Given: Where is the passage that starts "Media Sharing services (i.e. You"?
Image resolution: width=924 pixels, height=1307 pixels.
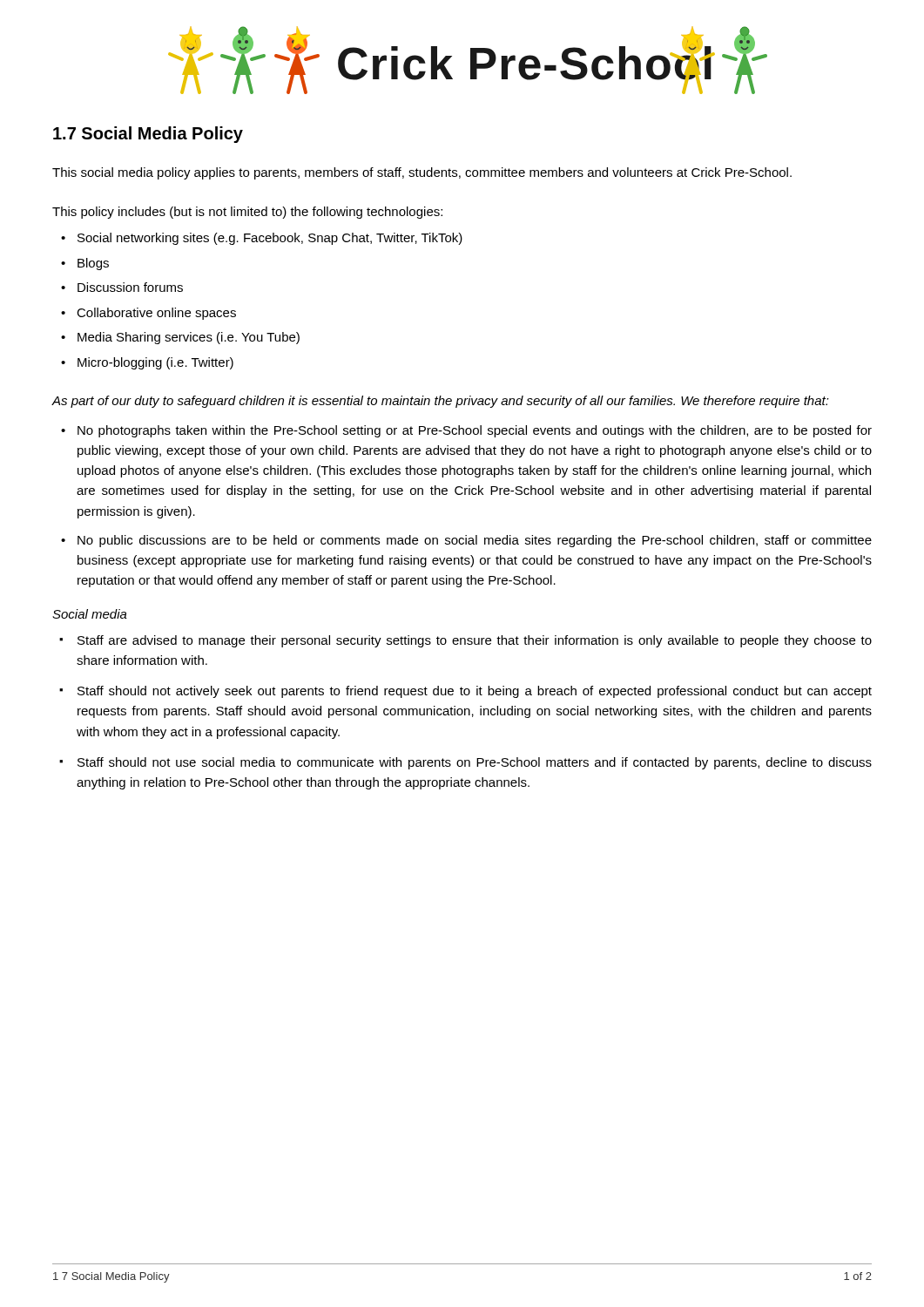Looking at the screenshot, I should (188, 337).
